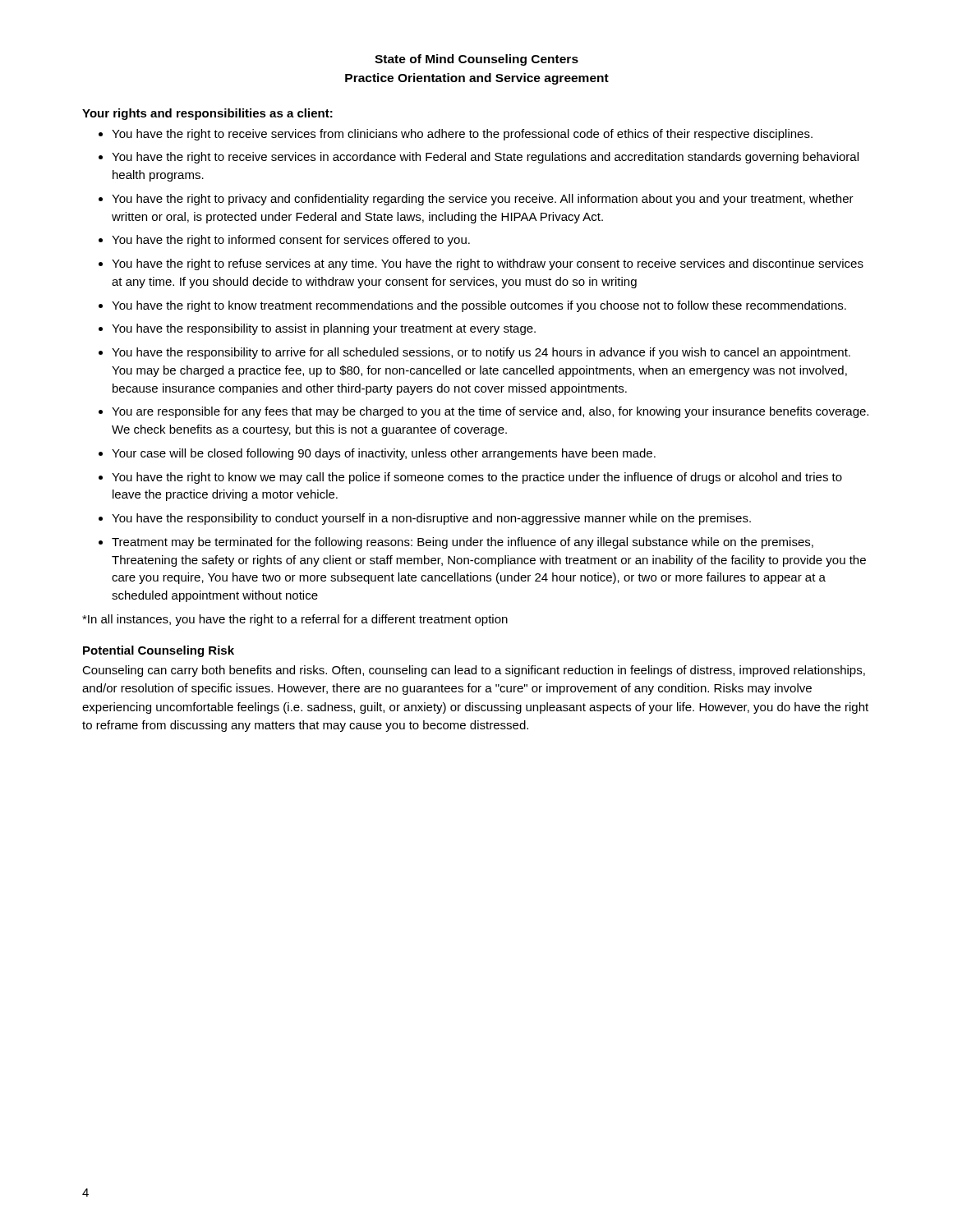
Task: Click on the text block starting "In all instances, you have the right"
Action: click(295, 619)
